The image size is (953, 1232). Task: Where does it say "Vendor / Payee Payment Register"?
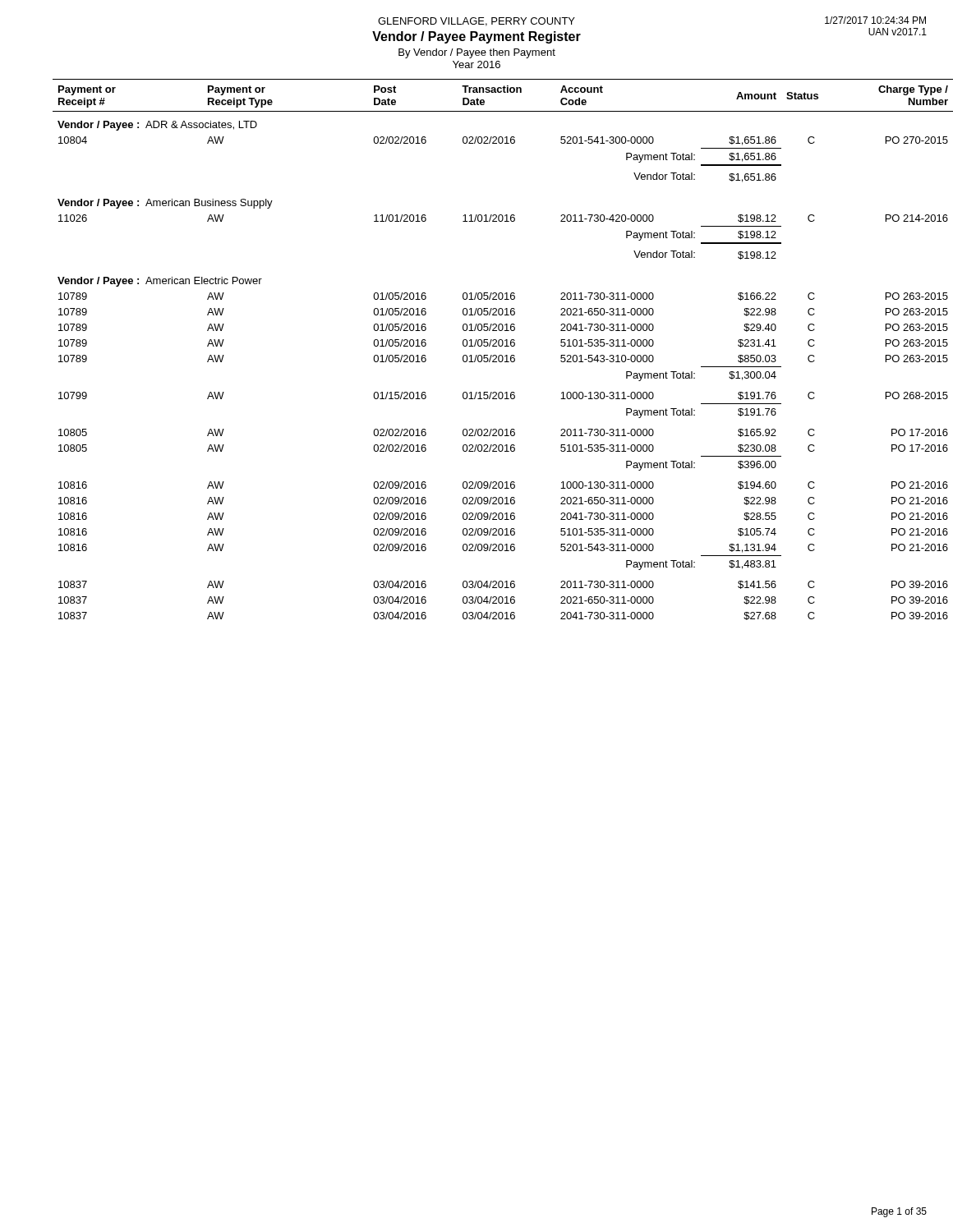[x=476, y=37]
